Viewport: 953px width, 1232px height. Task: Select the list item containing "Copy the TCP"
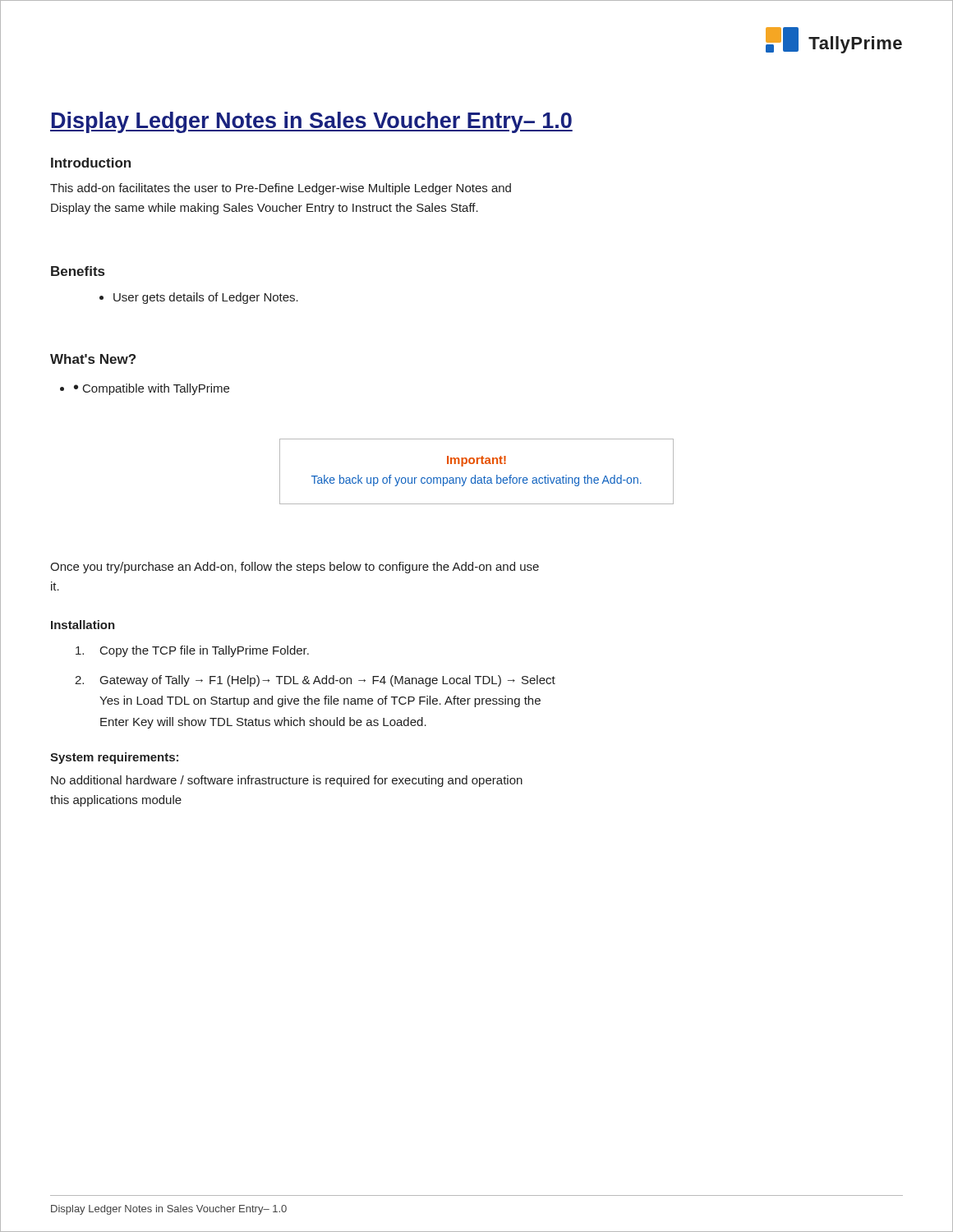pyautogui.click(x=192, y=650)
